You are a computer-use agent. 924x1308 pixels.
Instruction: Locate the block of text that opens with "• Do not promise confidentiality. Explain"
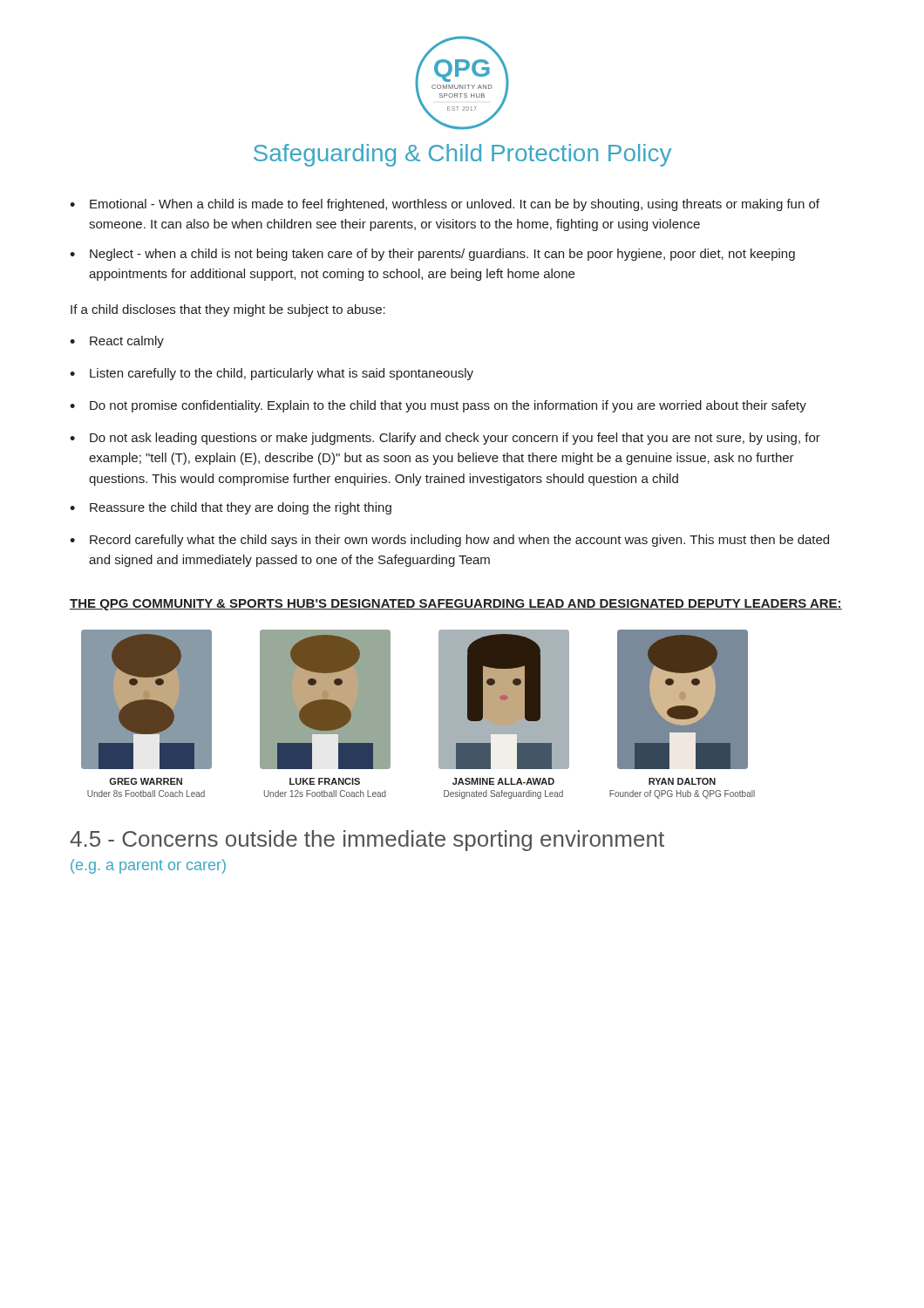pyautogui.click(x=462, y=407)
